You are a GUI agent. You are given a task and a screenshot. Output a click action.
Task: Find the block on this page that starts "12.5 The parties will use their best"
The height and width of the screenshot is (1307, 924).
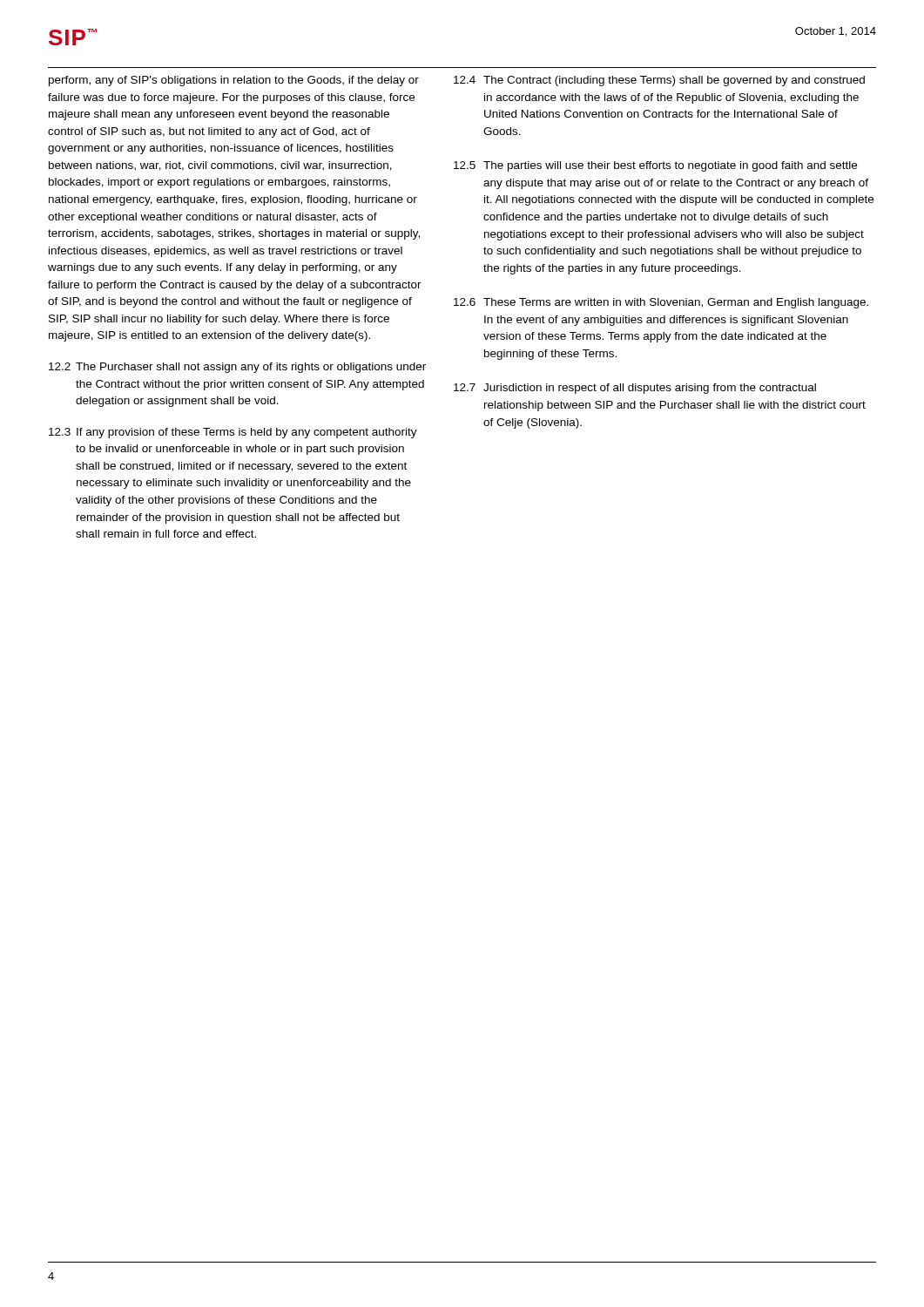664,217
